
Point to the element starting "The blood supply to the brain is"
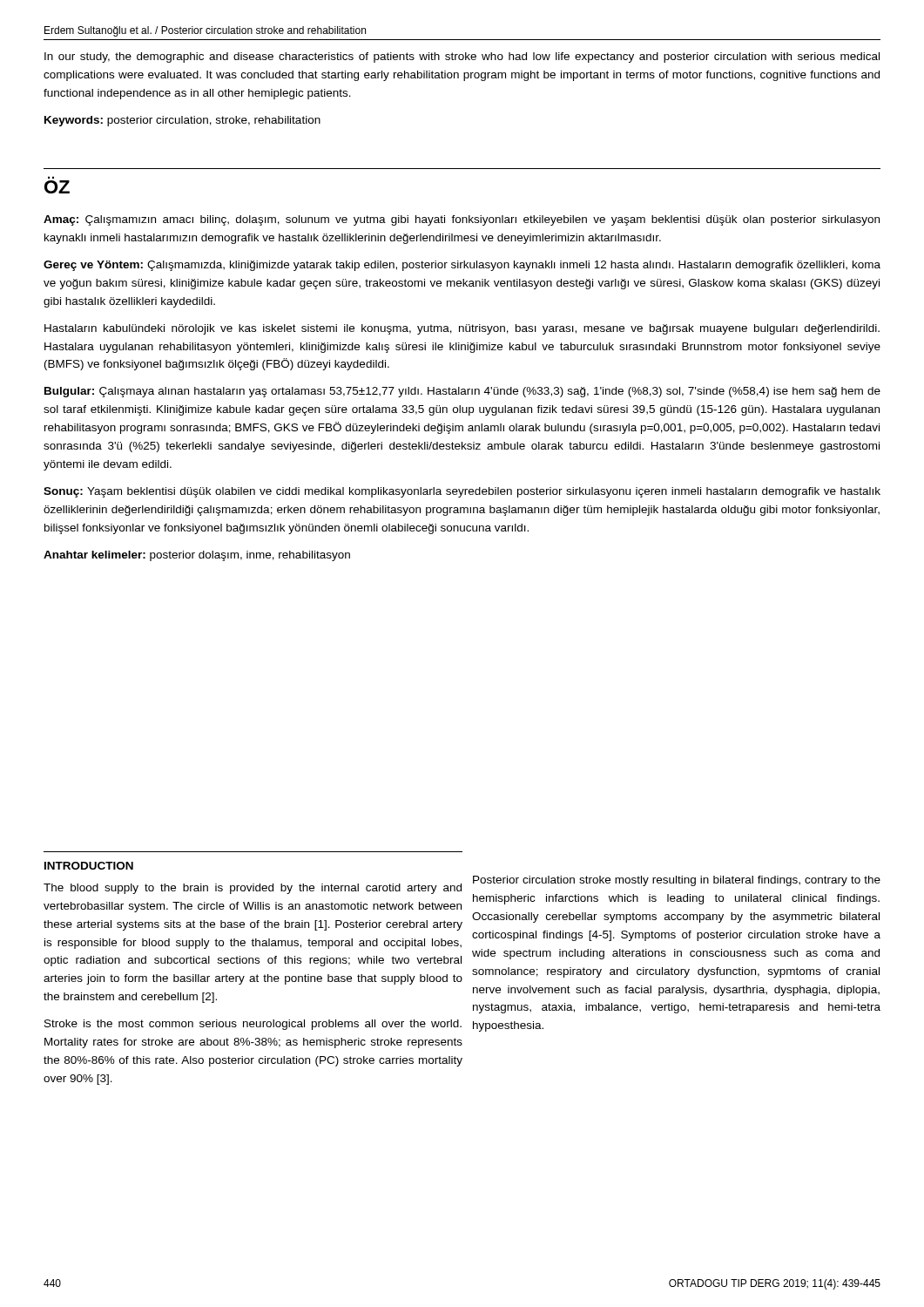253,943
